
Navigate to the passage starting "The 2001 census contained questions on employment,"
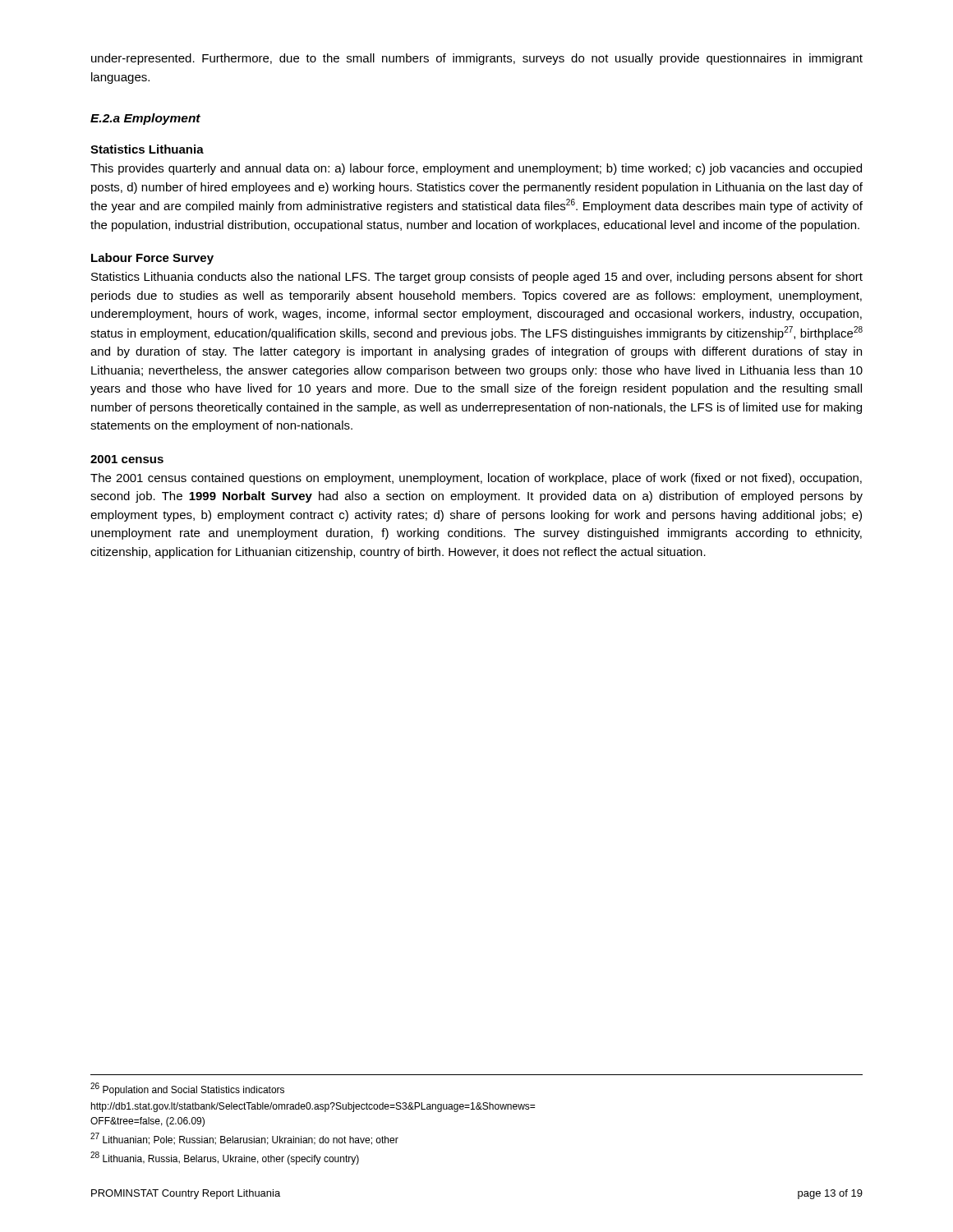476,515
